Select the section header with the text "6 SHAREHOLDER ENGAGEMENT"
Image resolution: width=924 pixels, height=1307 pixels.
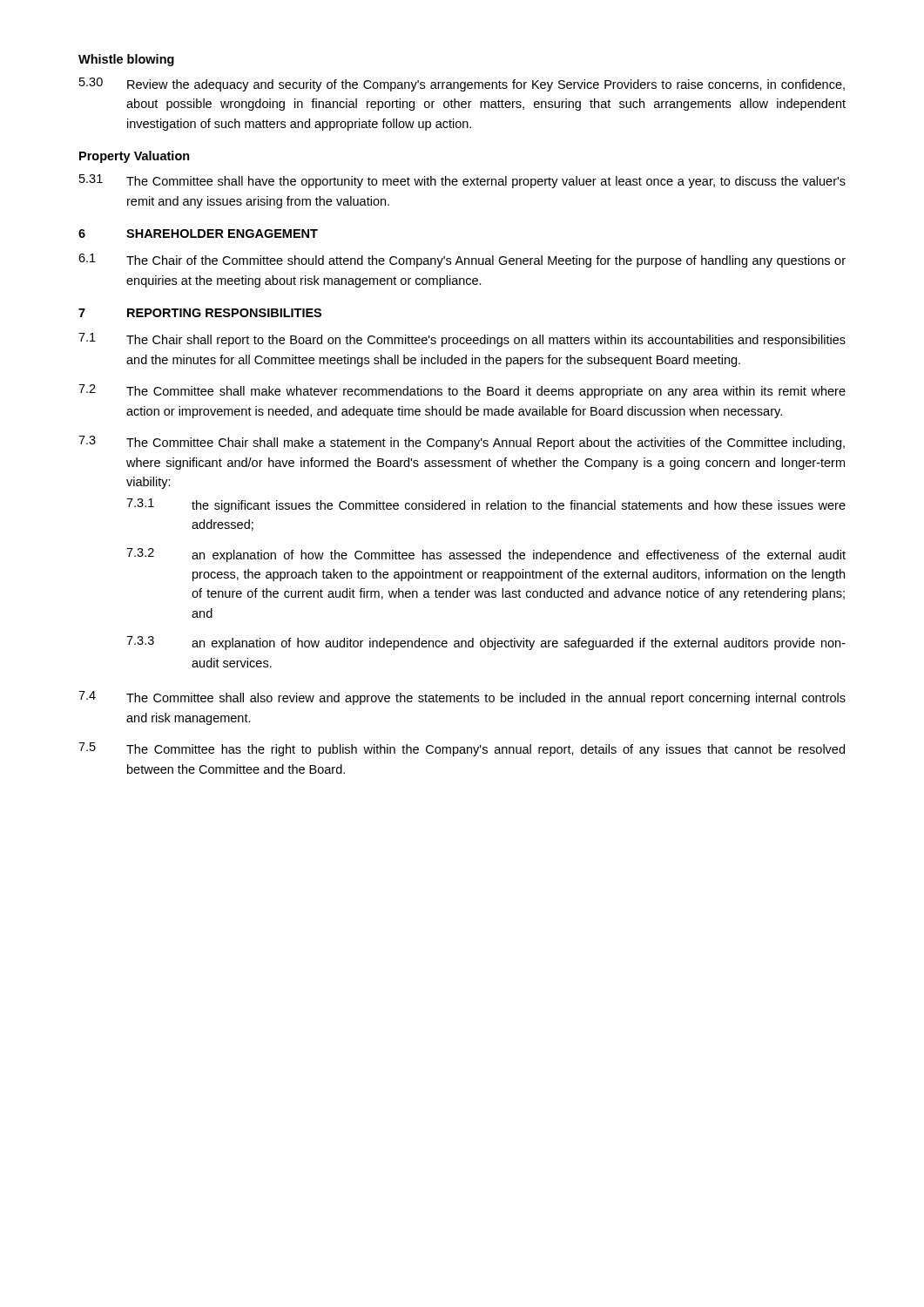198,234
